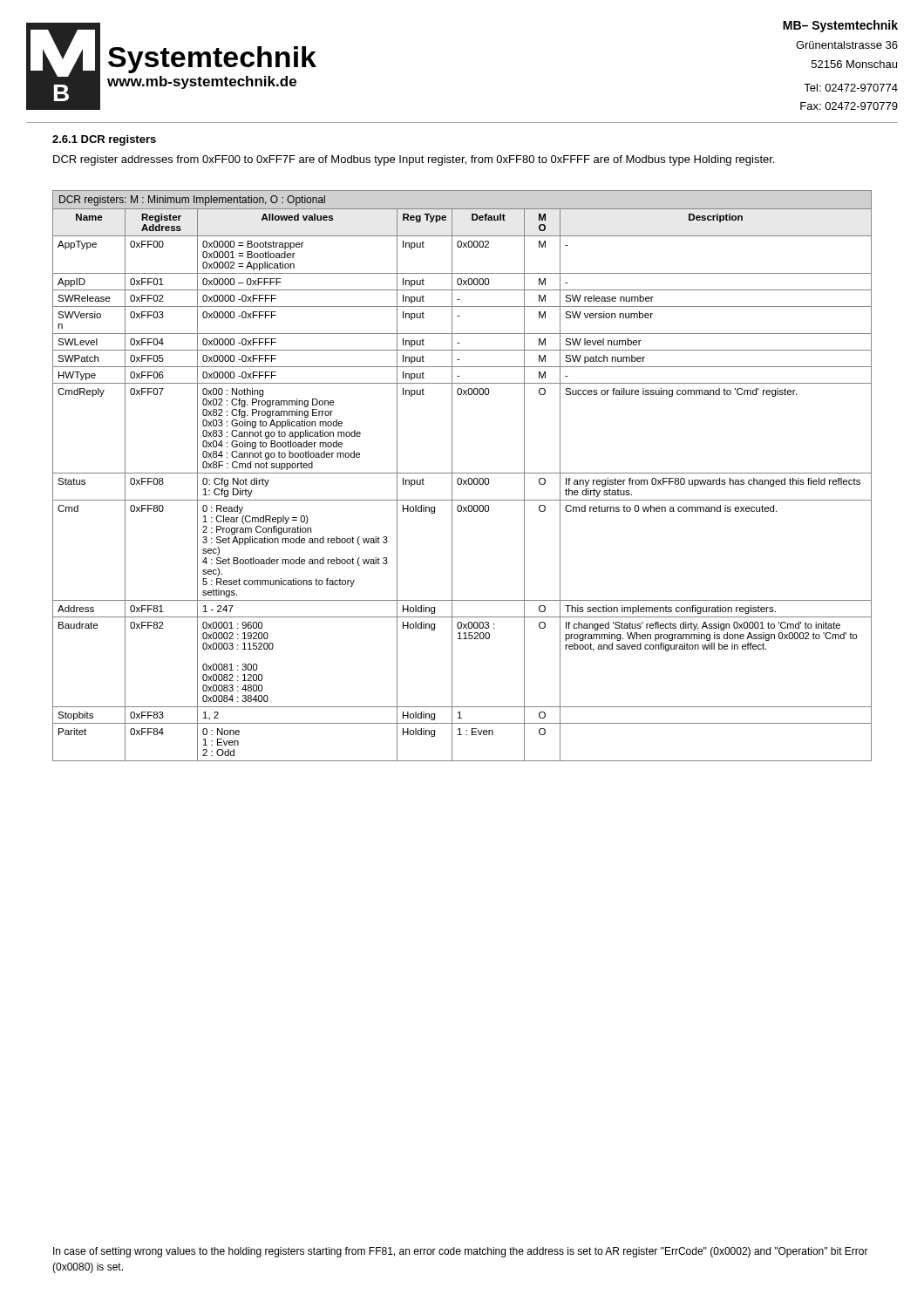Point to the text block starting "In case of setting wrong values"

(x=460, y=1259)
